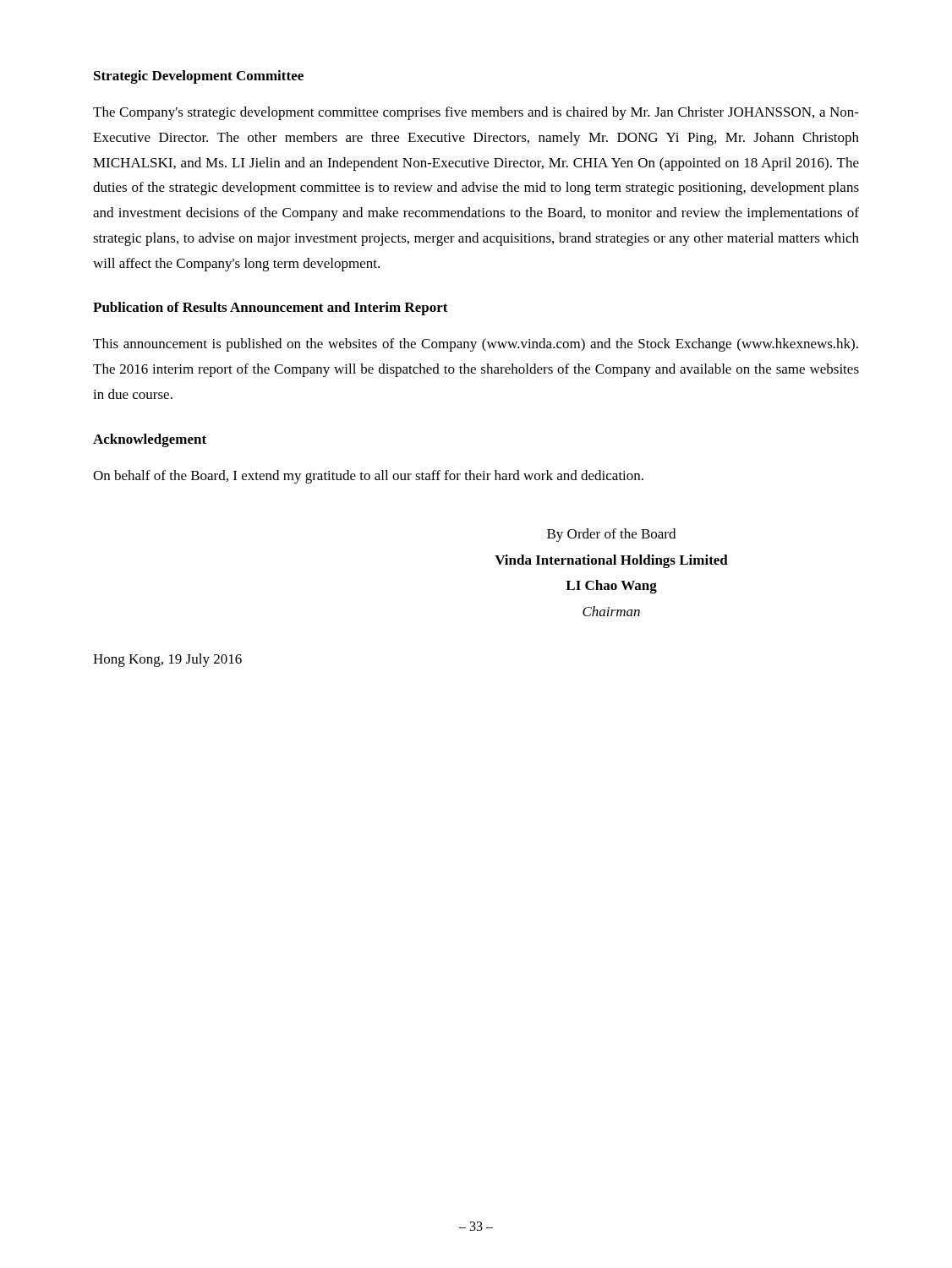Point to "Publication of Results Announcement and Interim Report"
This screenshot has width=952, height=1268.
click(x=270, y=307)
